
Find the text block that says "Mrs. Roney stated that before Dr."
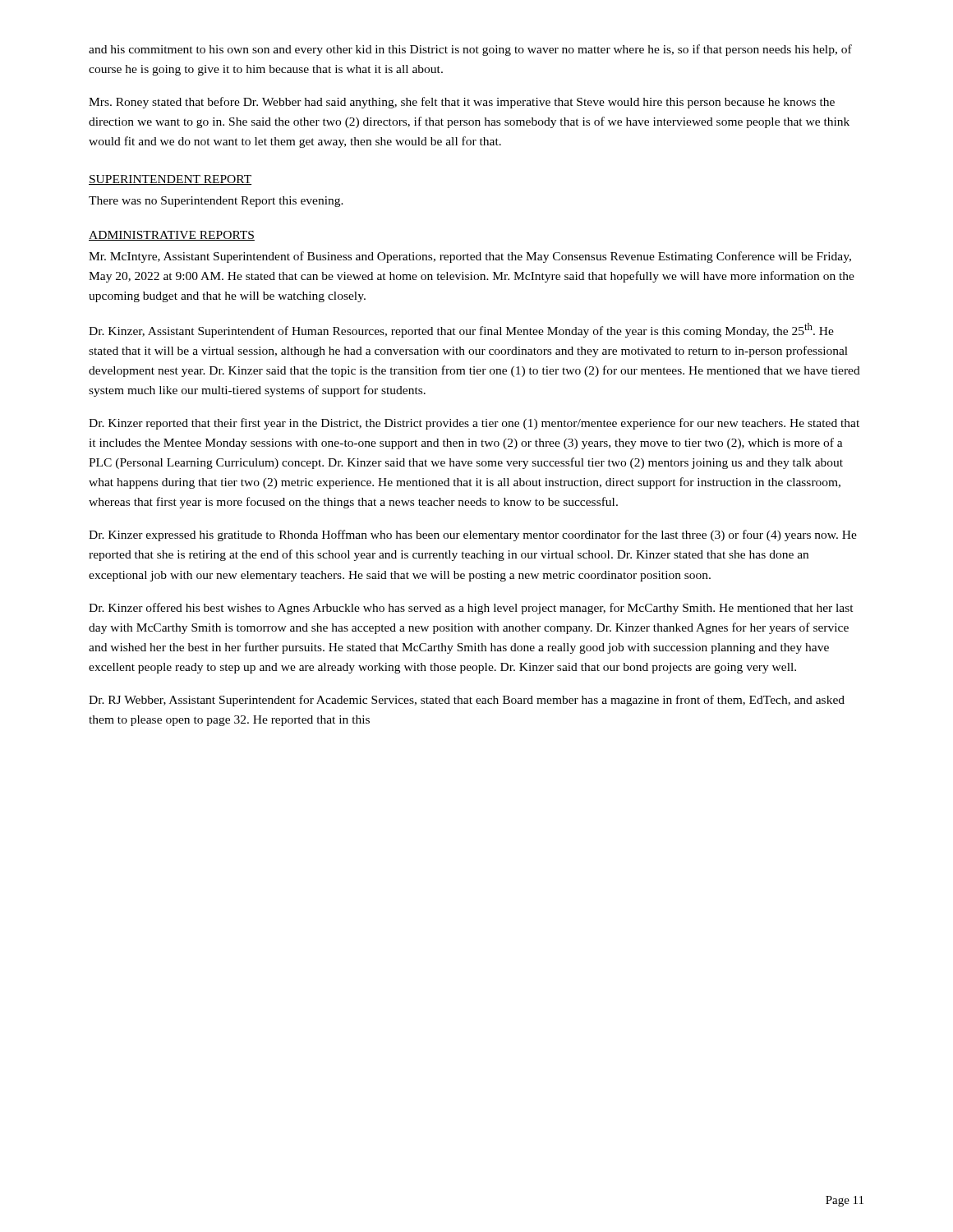(x=469, y=121)
